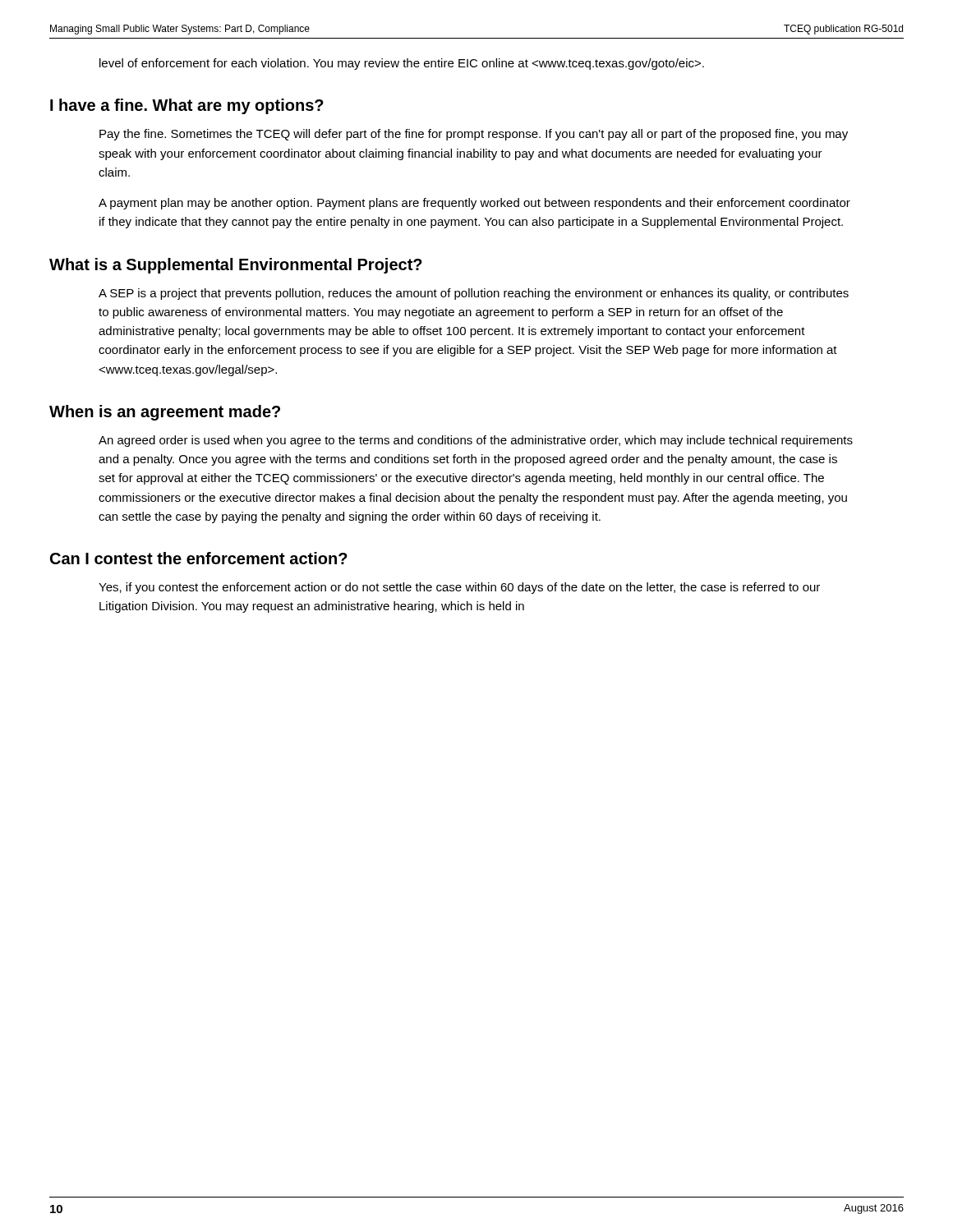Find the text block starting "A SEP is a"
Screen dimensions: 1232x953
(x=474, y=331)
